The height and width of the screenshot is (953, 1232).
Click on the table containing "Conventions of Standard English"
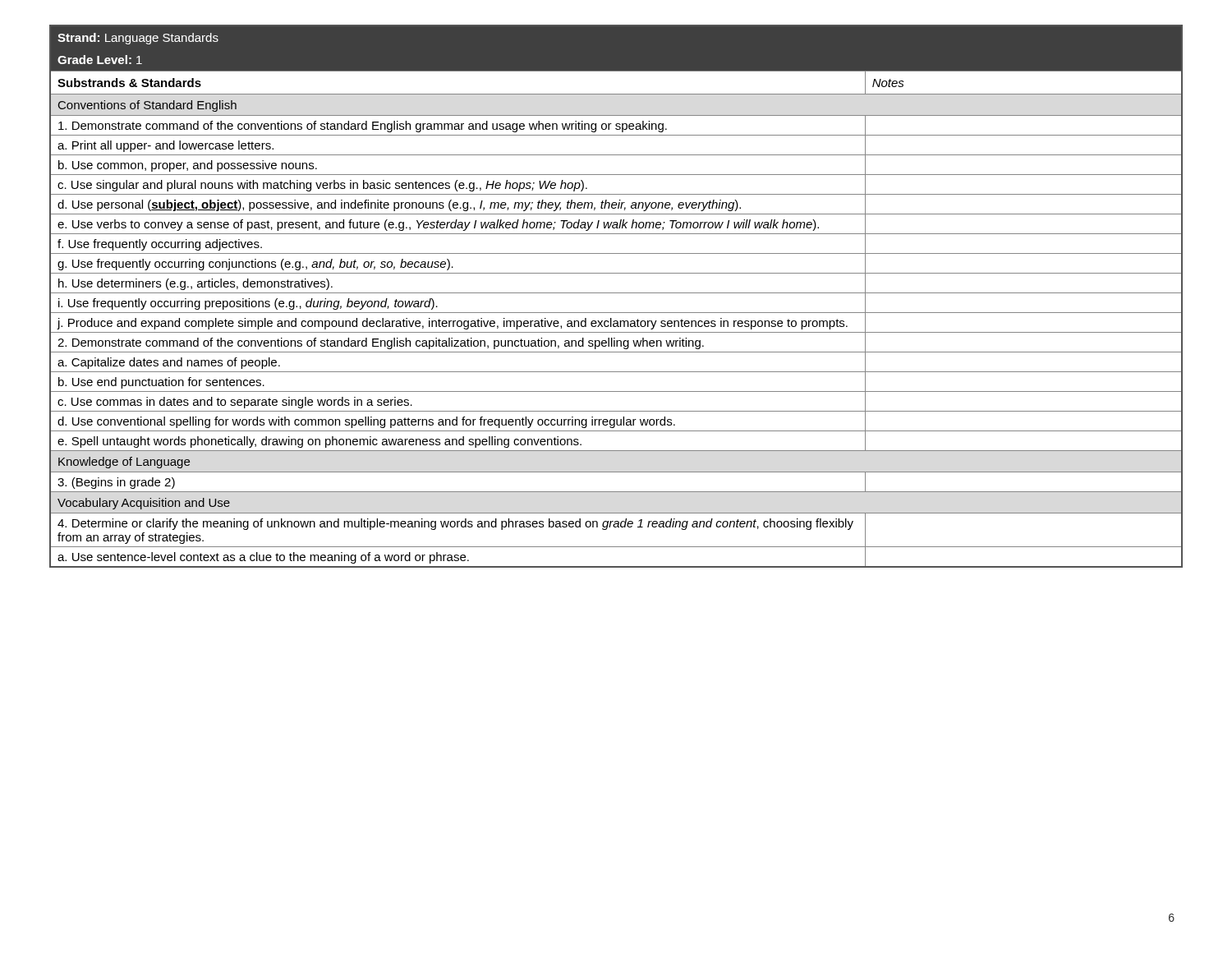(616, 296)
